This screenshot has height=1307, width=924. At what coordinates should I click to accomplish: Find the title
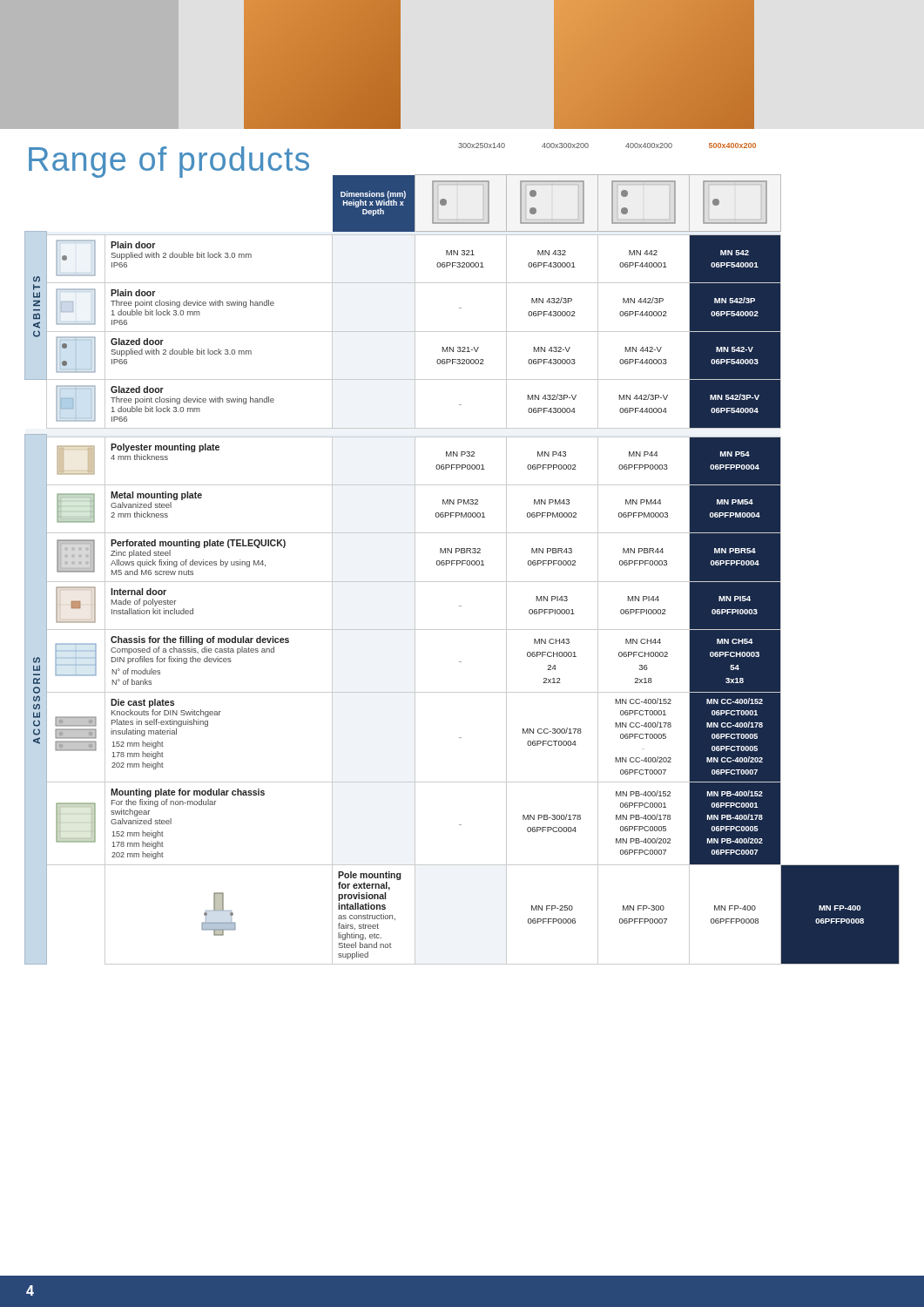pyautogui.click(x=169, y=159)
